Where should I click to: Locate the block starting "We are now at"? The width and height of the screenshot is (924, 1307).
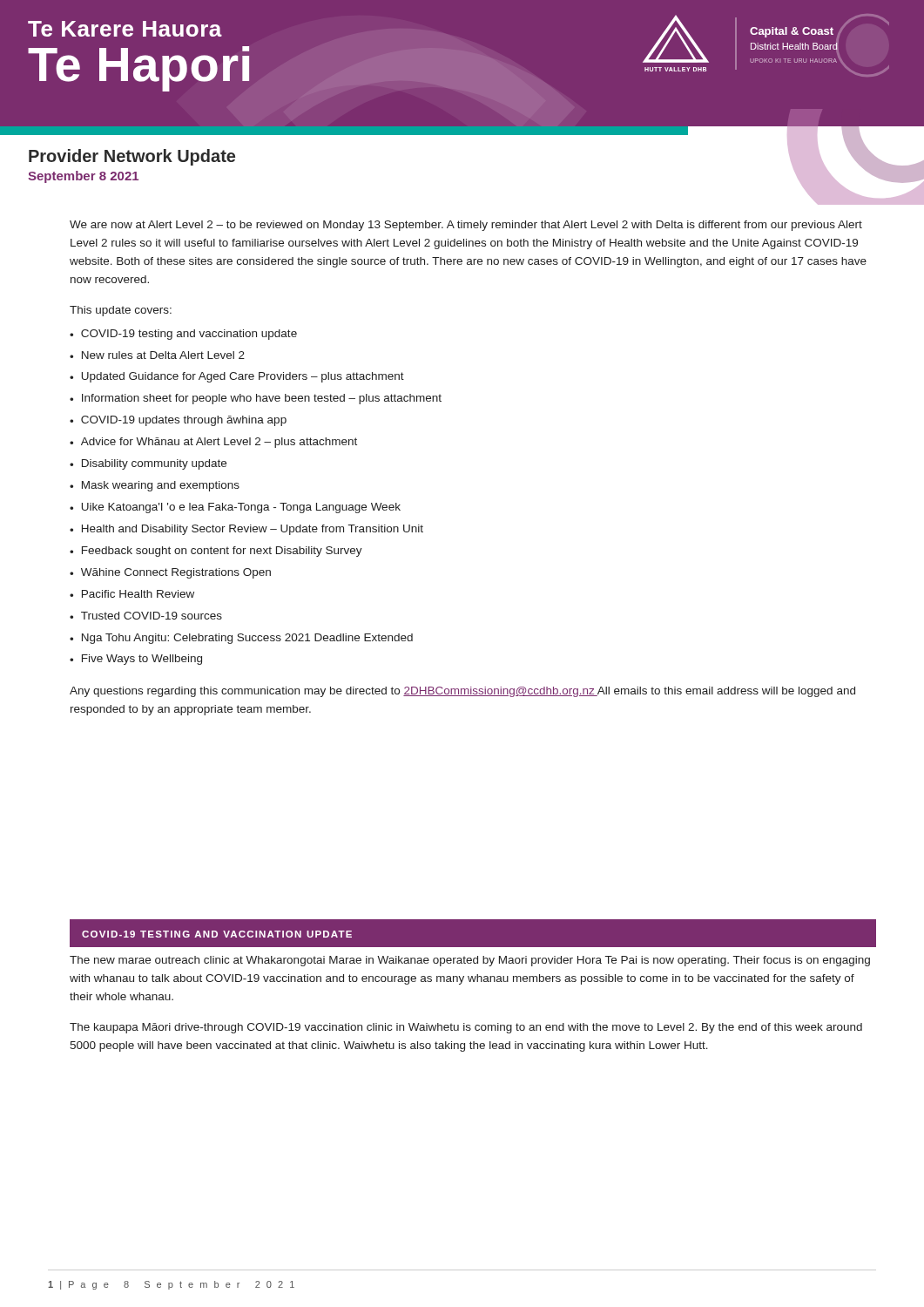(468, 252)
